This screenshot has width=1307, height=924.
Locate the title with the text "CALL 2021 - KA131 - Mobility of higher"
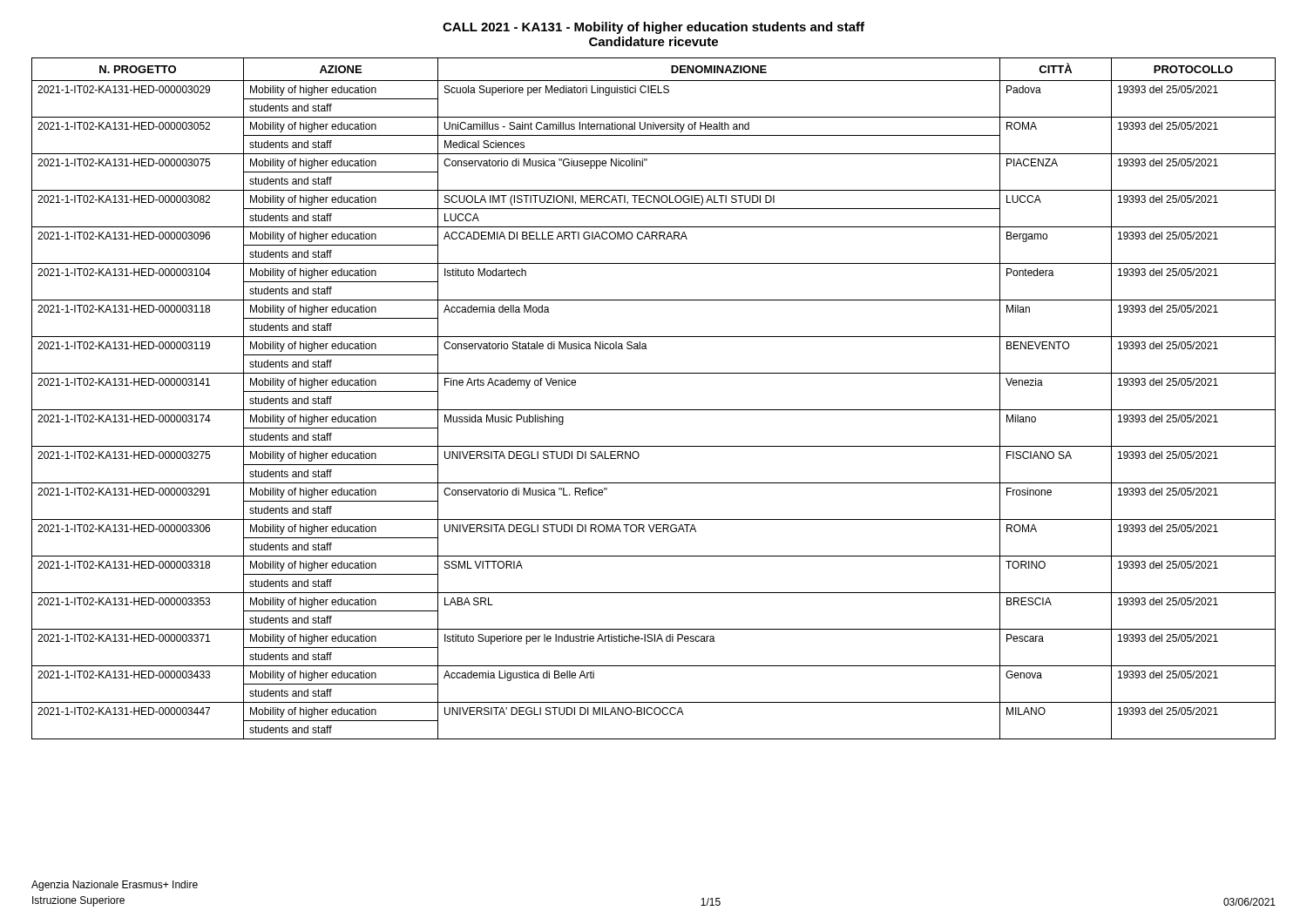click(x=654, y=34)
